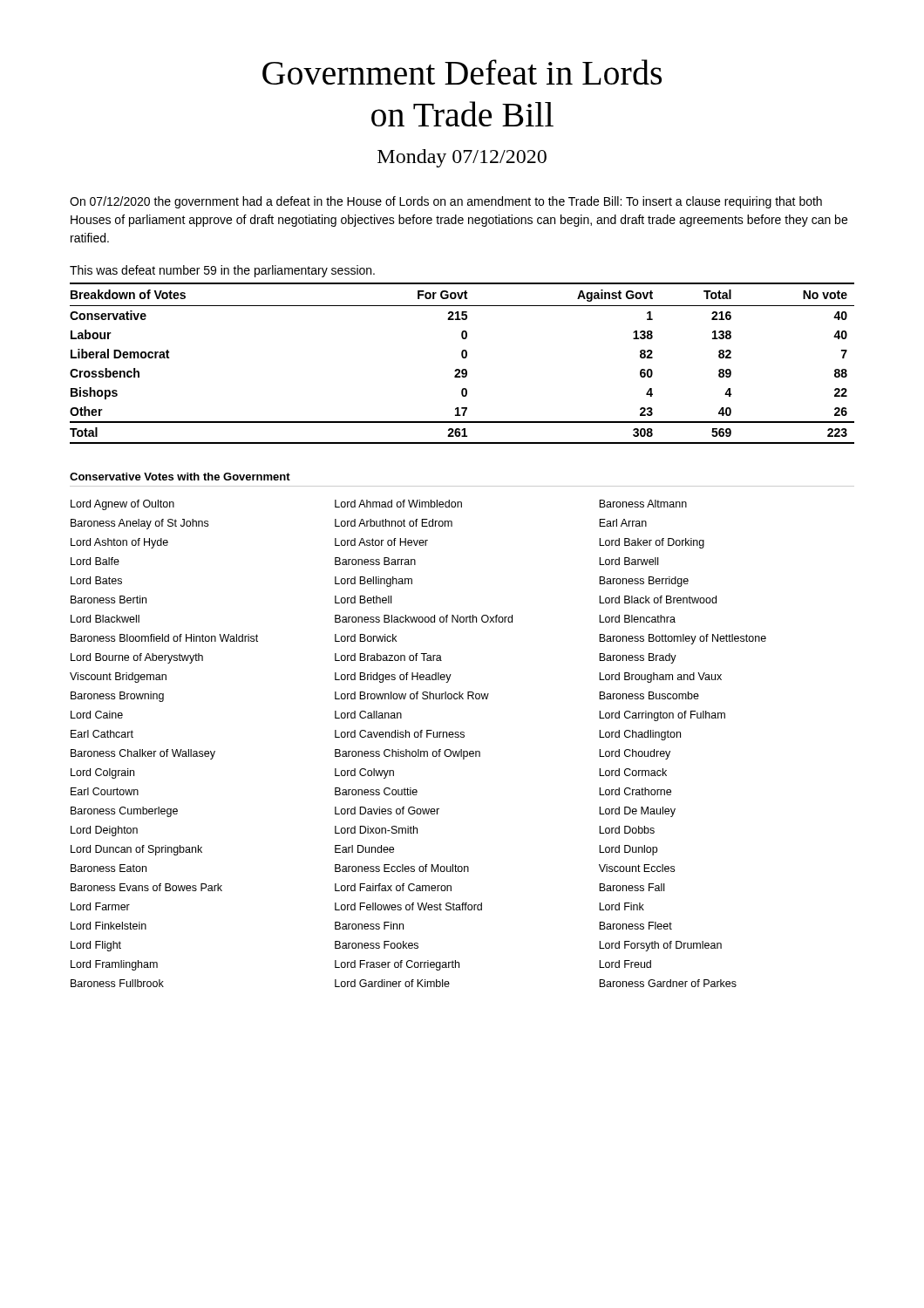Point to the element starting "Lord Caine"

pyautogui.click(x=97, y=715)
